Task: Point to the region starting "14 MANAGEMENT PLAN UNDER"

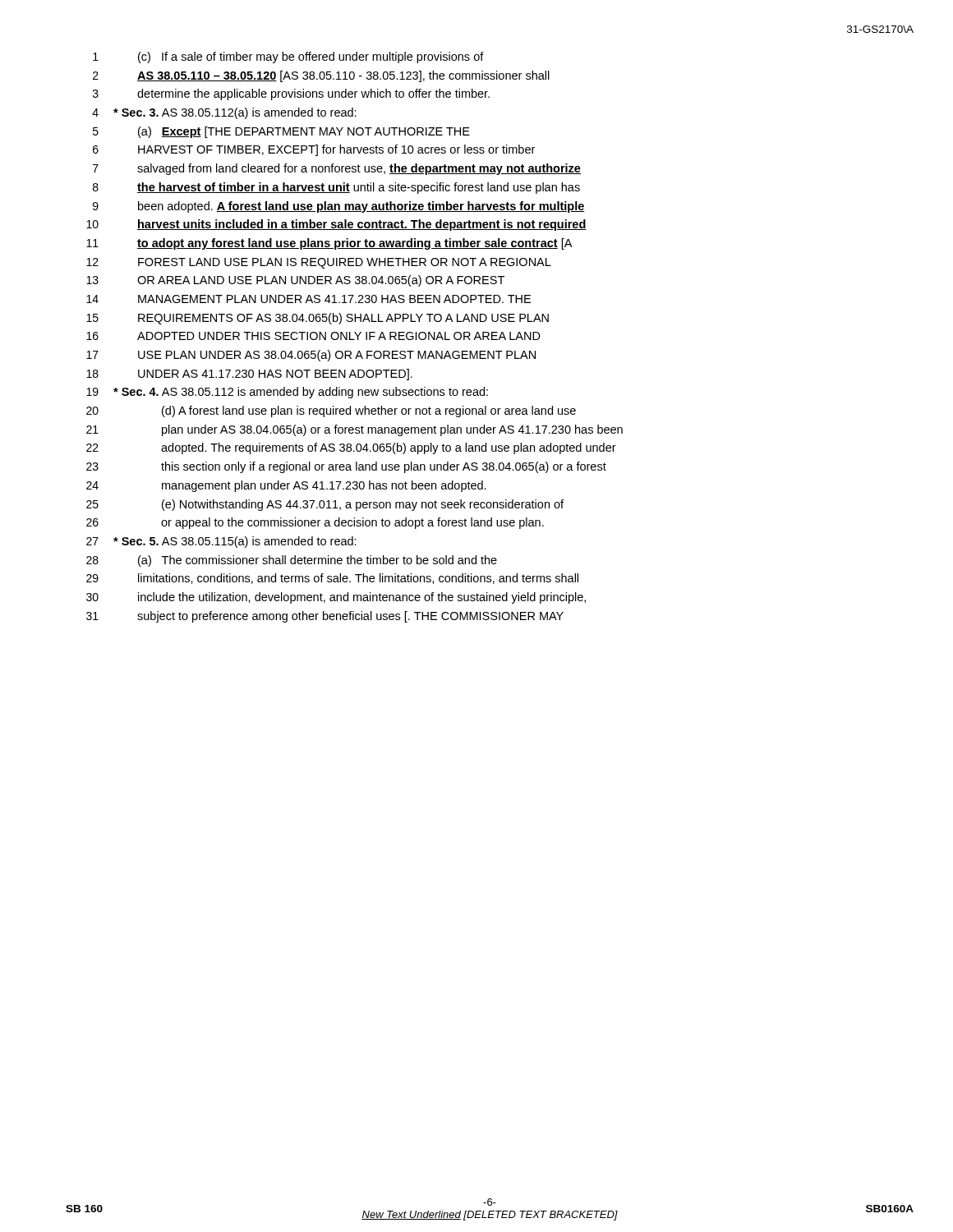Action: coord(490,299)
